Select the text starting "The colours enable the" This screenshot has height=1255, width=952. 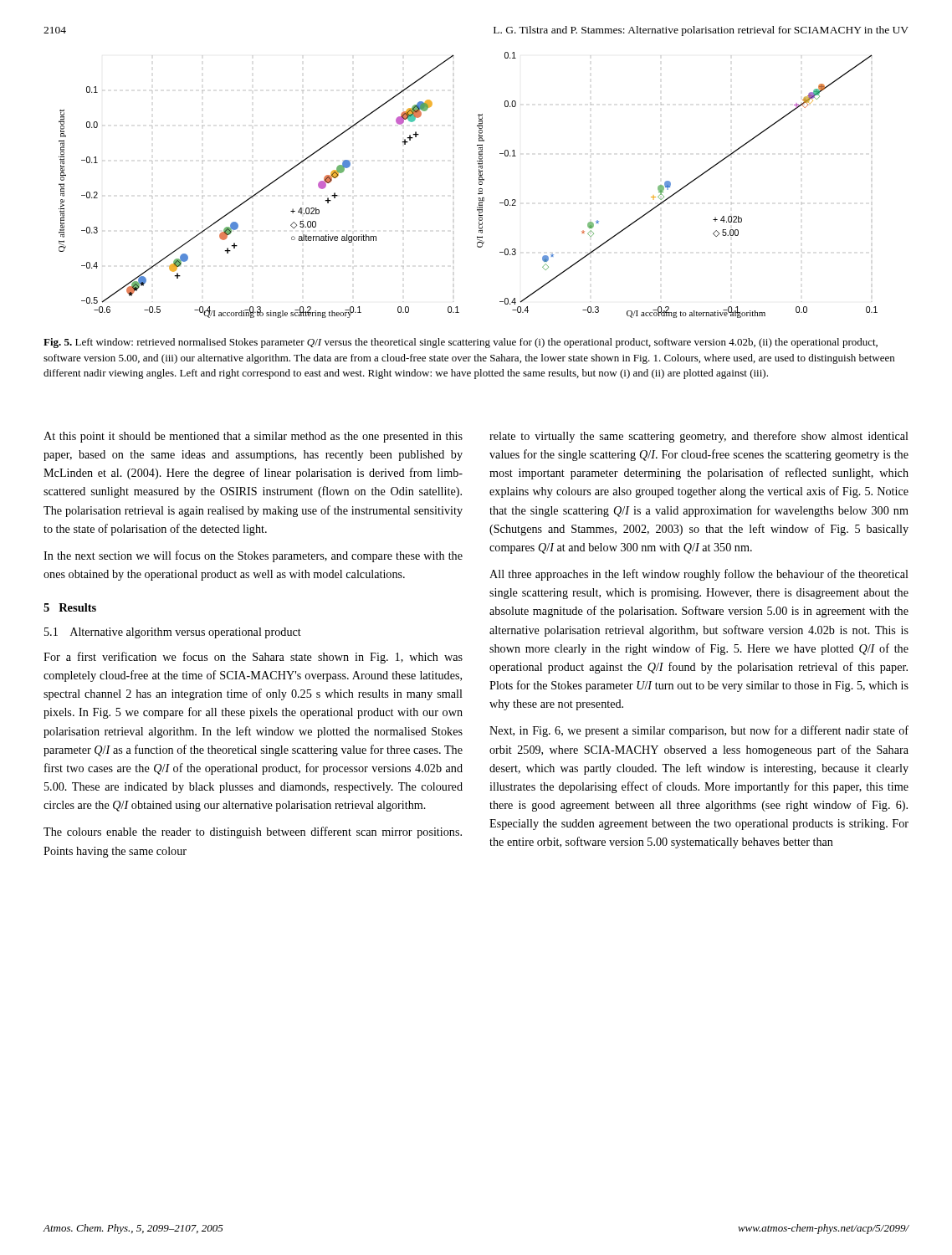click(253, 841)
